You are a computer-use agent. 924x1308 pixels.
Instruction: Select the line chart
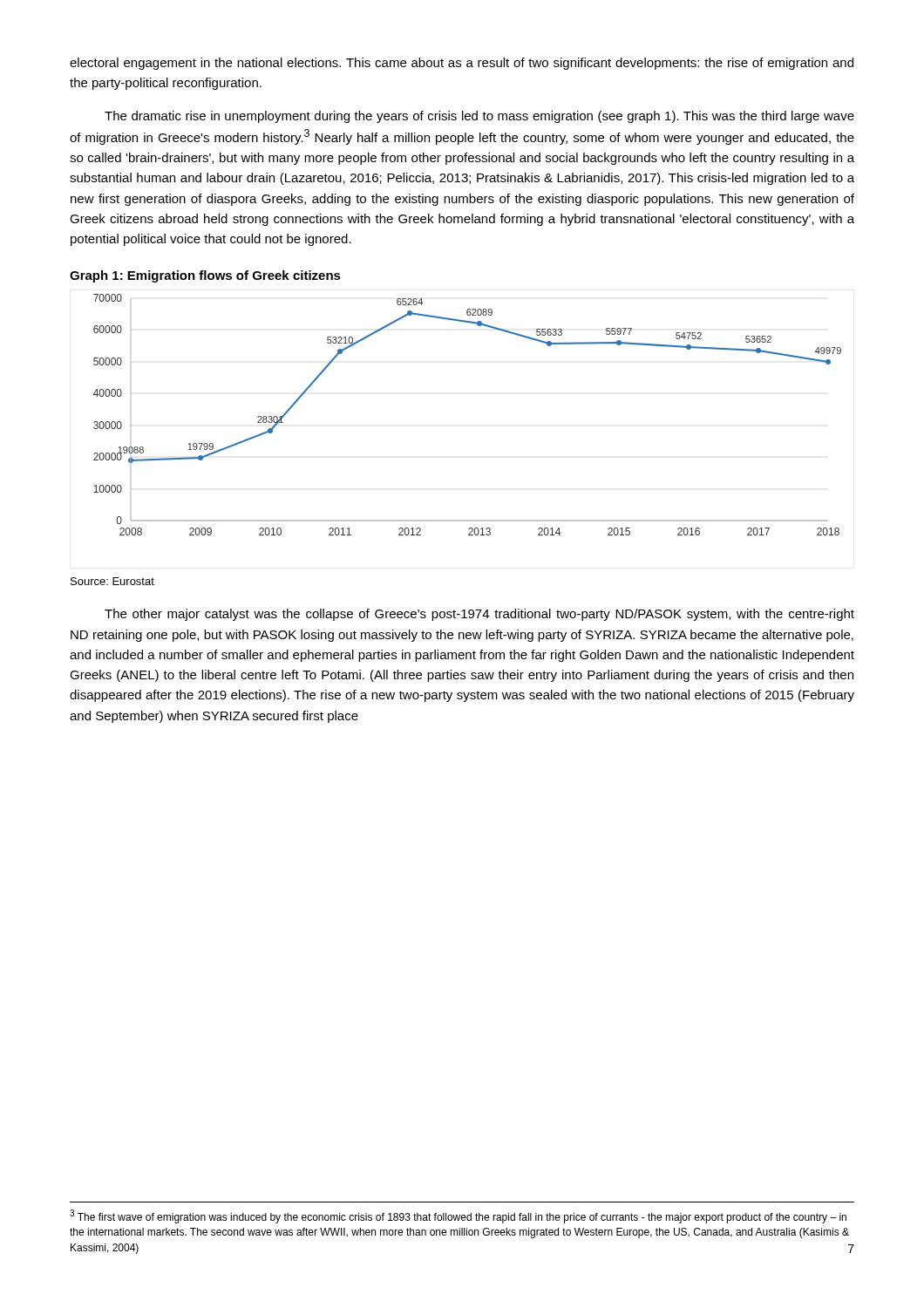(x=462, y=431)
